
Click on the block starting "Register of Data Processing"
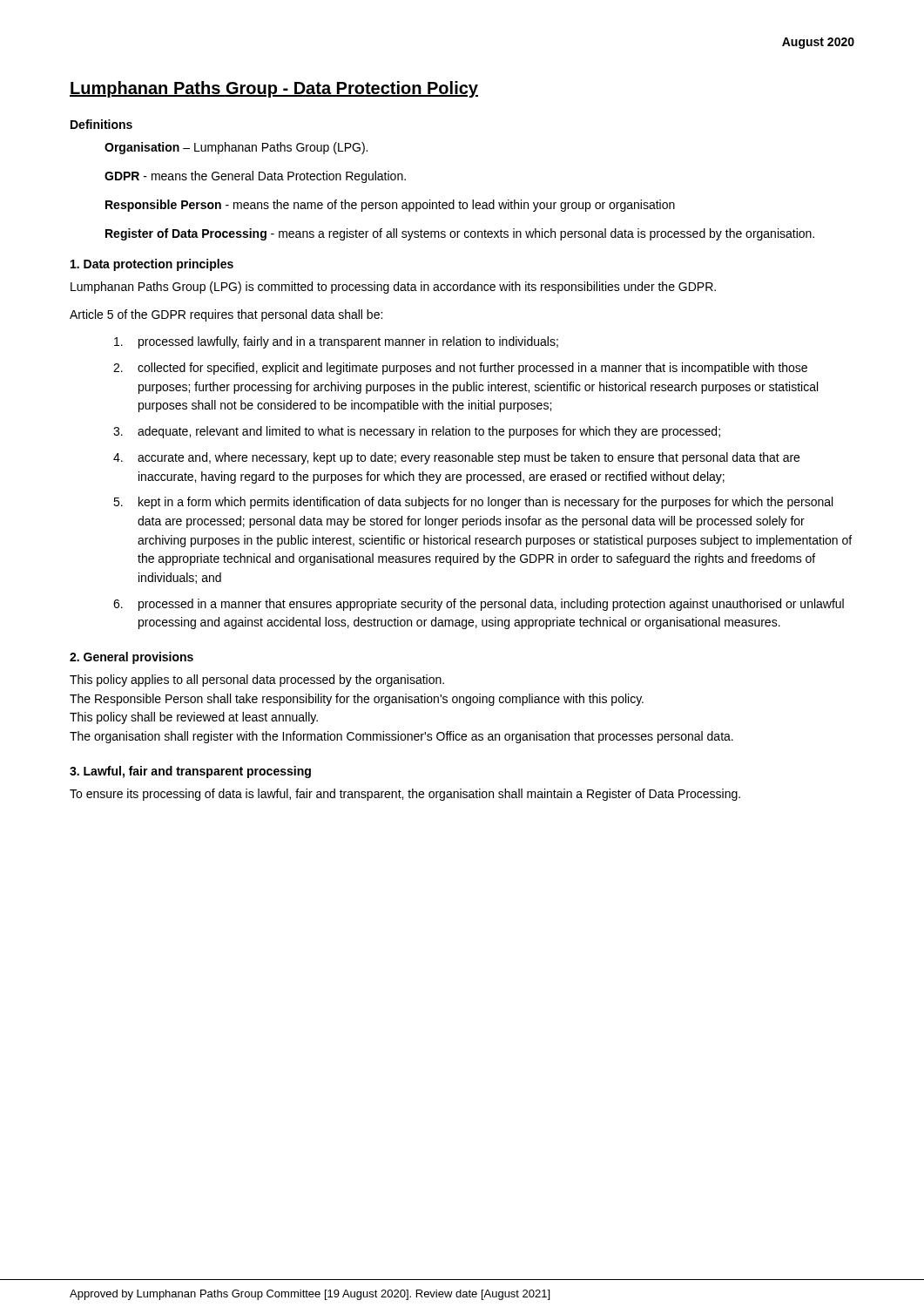[460, 233]
